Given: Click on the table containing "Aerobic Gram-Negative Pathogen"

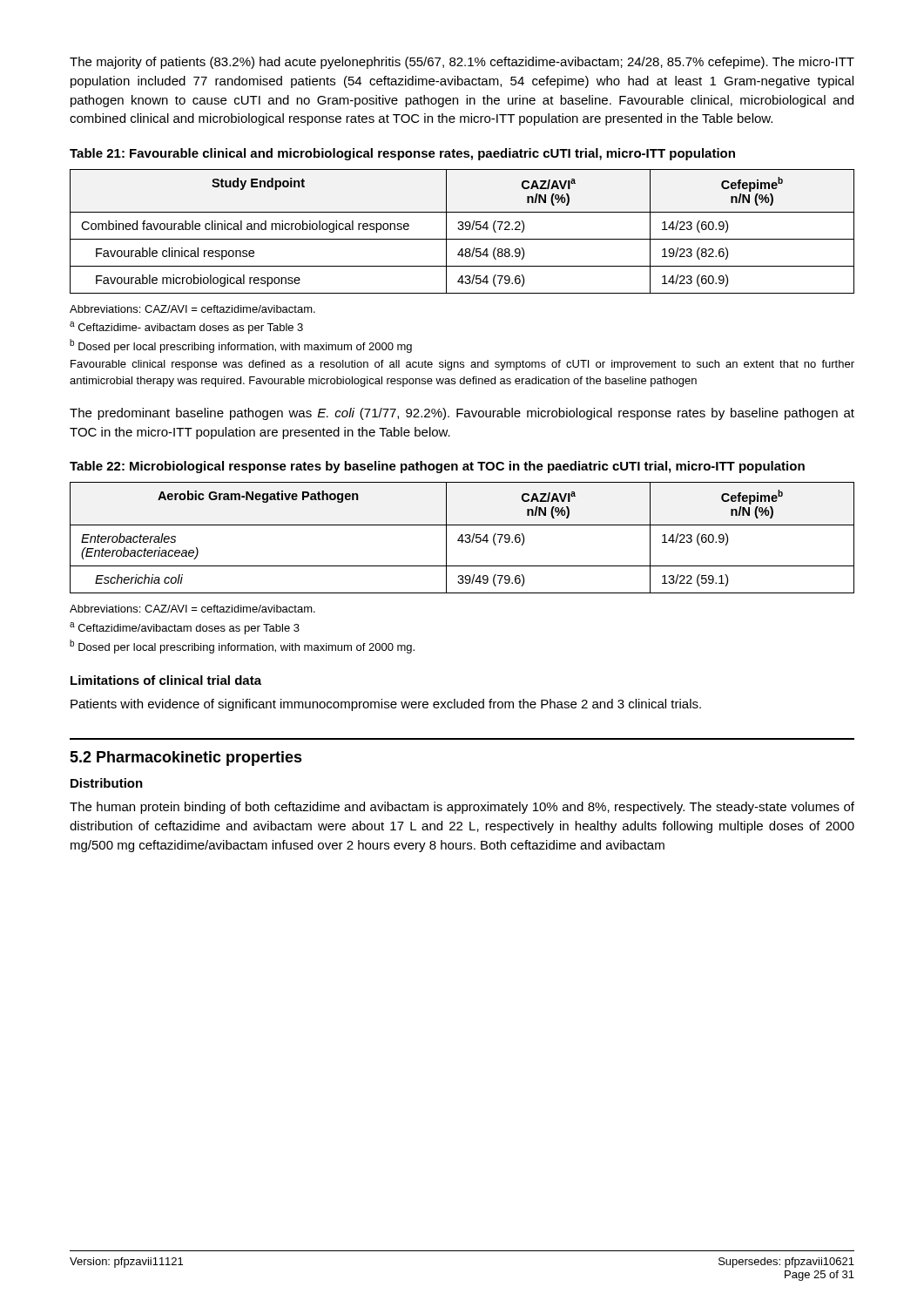Looking at the screenshot, I should coord(462,538).
